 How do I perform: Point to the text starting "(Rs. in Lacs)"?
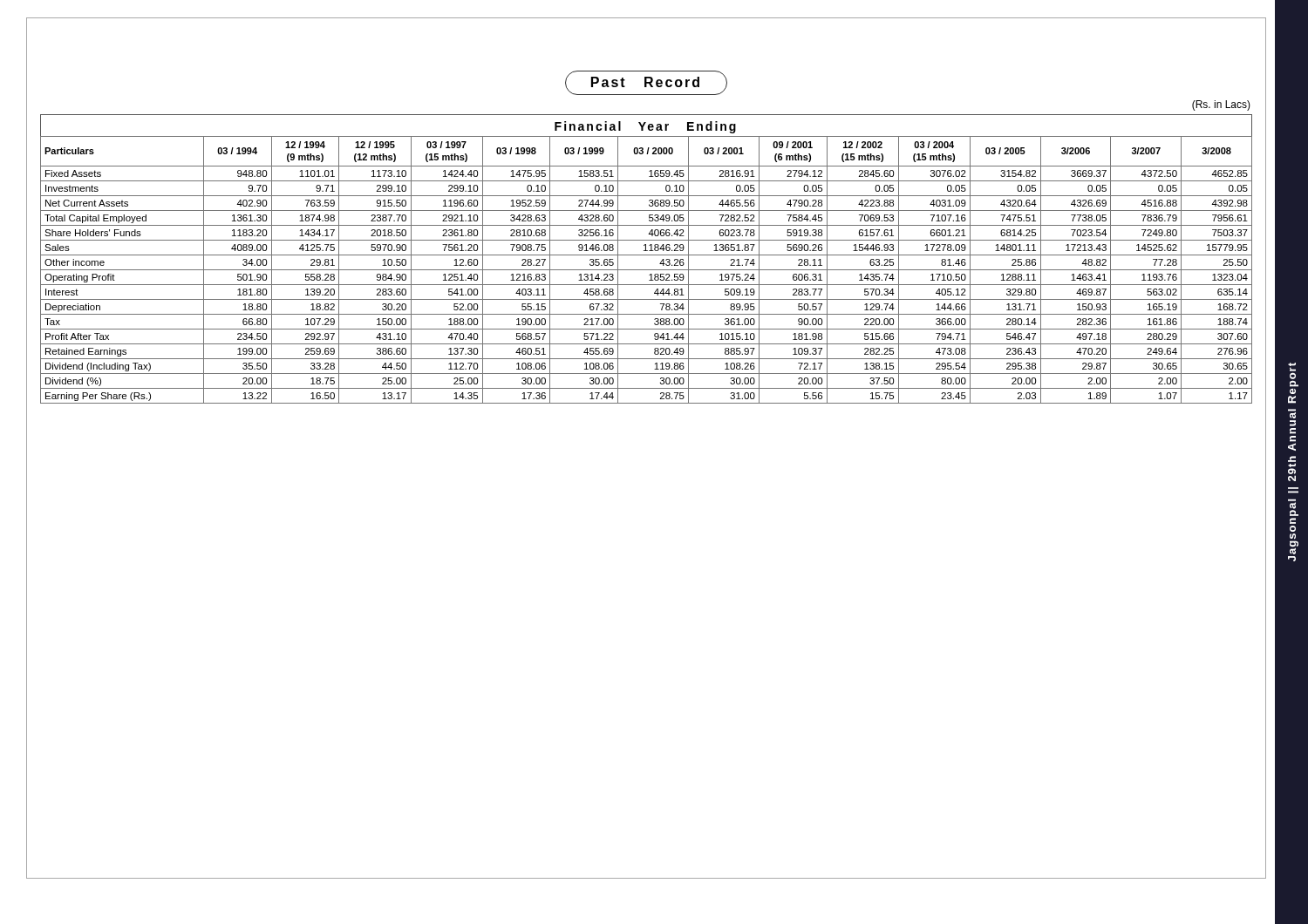[x=1221, y=105]
